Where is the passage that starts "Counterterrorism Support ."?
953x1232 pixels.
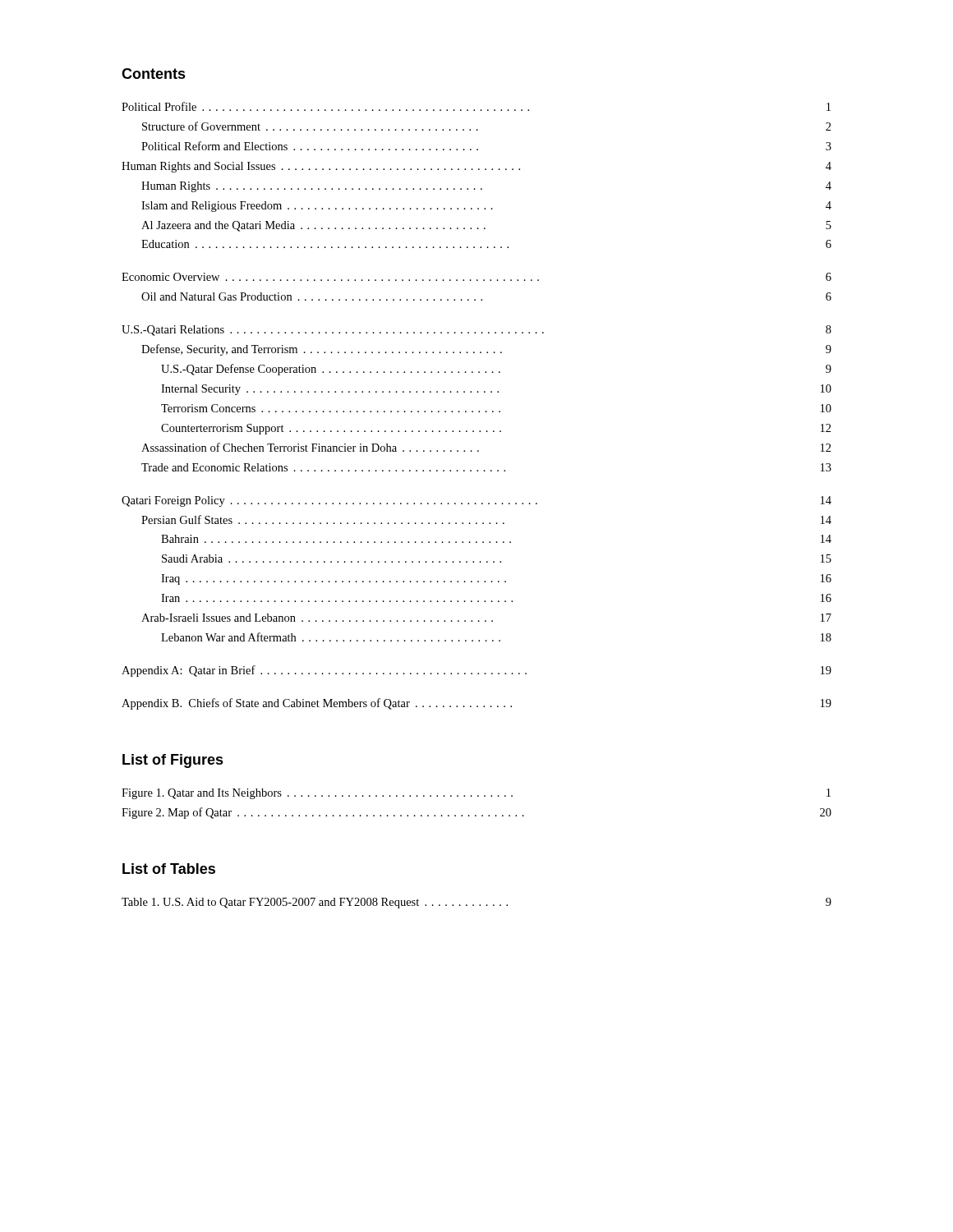coord(496,429)
